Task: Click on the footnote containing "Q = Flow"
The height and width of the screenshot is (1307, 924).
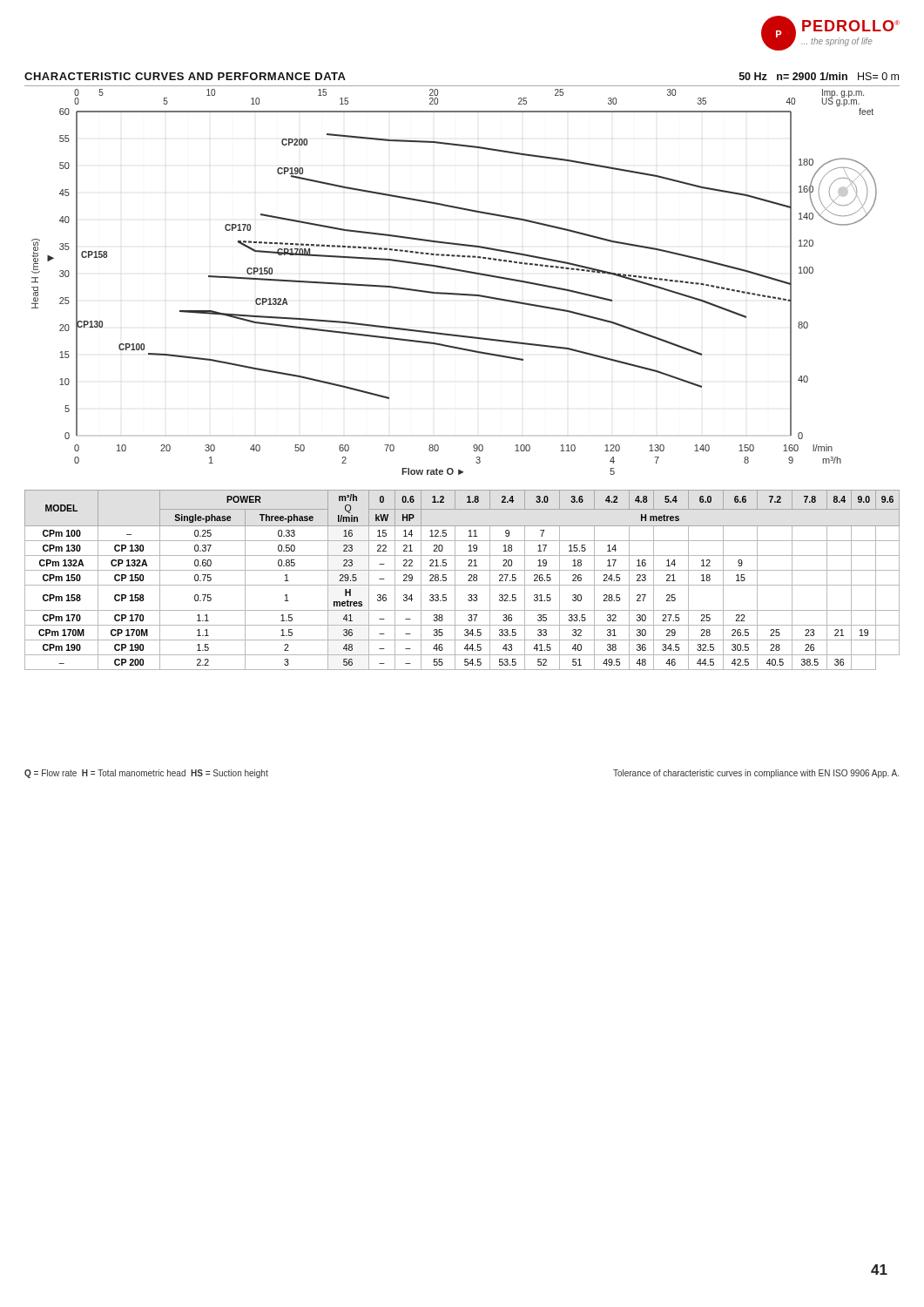Action: coord(144,773)
